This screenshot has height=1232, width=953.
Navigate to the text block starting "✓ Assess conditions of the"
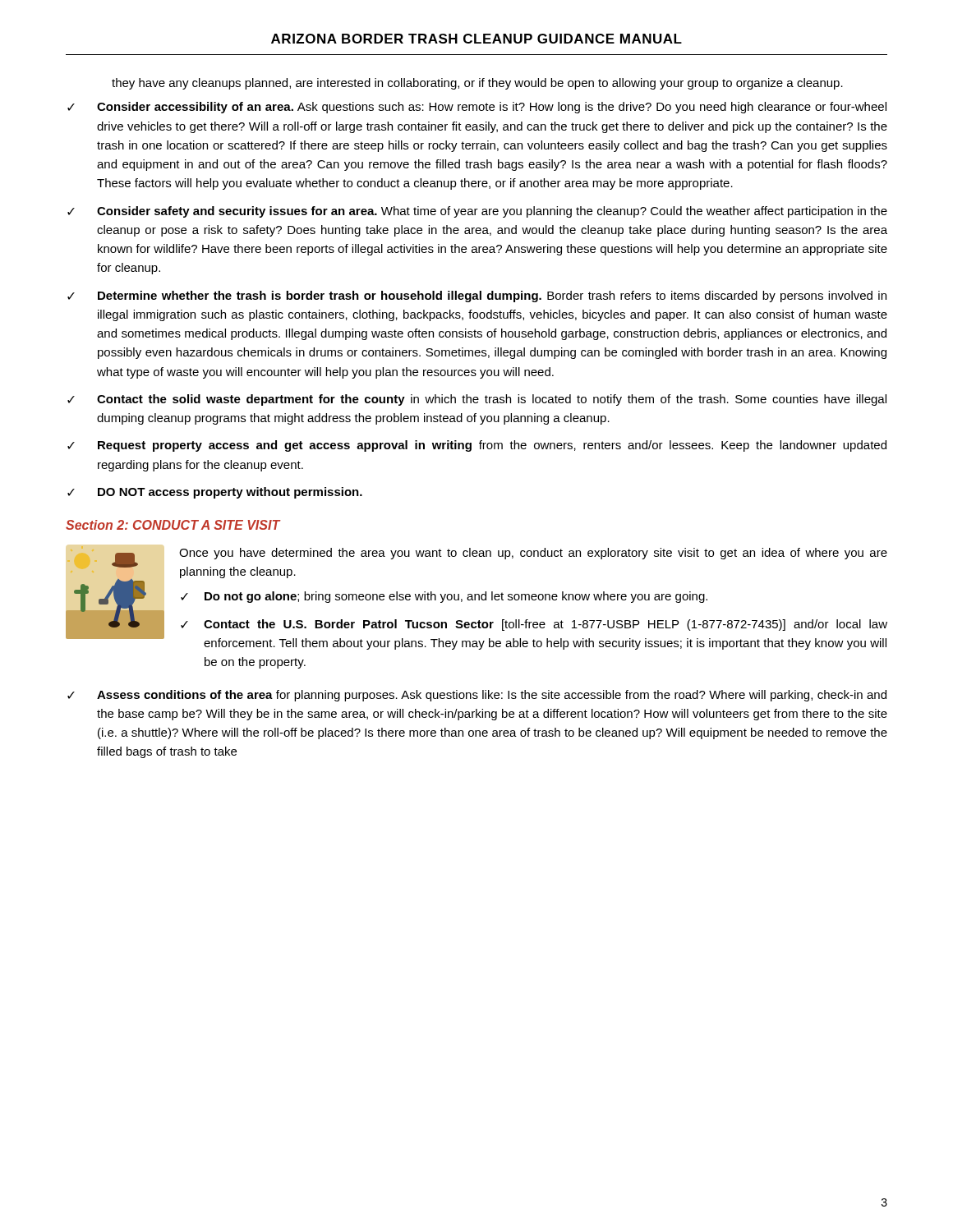(x=476, y=723)
